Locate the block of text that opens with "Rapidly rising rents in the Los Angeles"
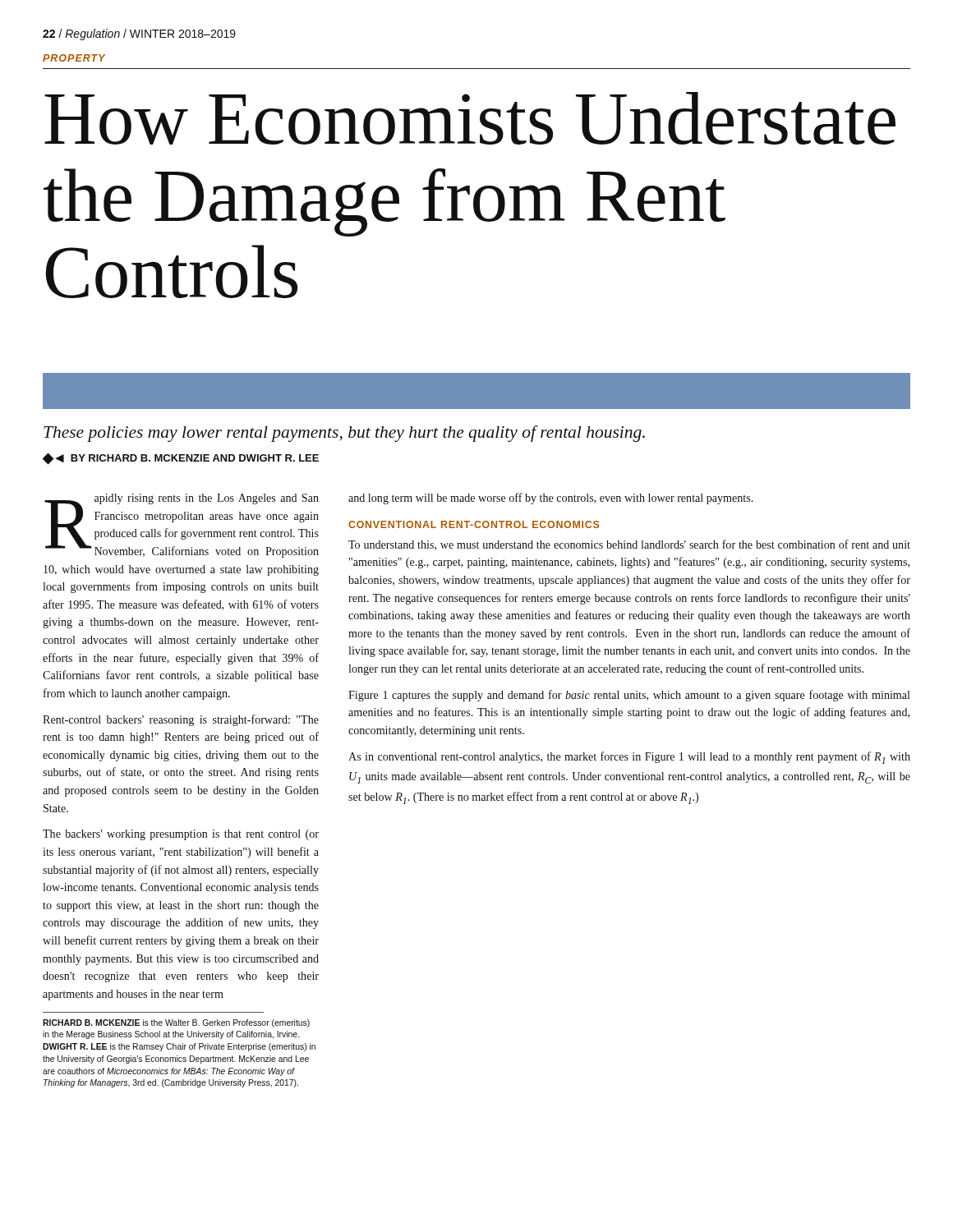953x1232 pixels. (x=181, y=595)
